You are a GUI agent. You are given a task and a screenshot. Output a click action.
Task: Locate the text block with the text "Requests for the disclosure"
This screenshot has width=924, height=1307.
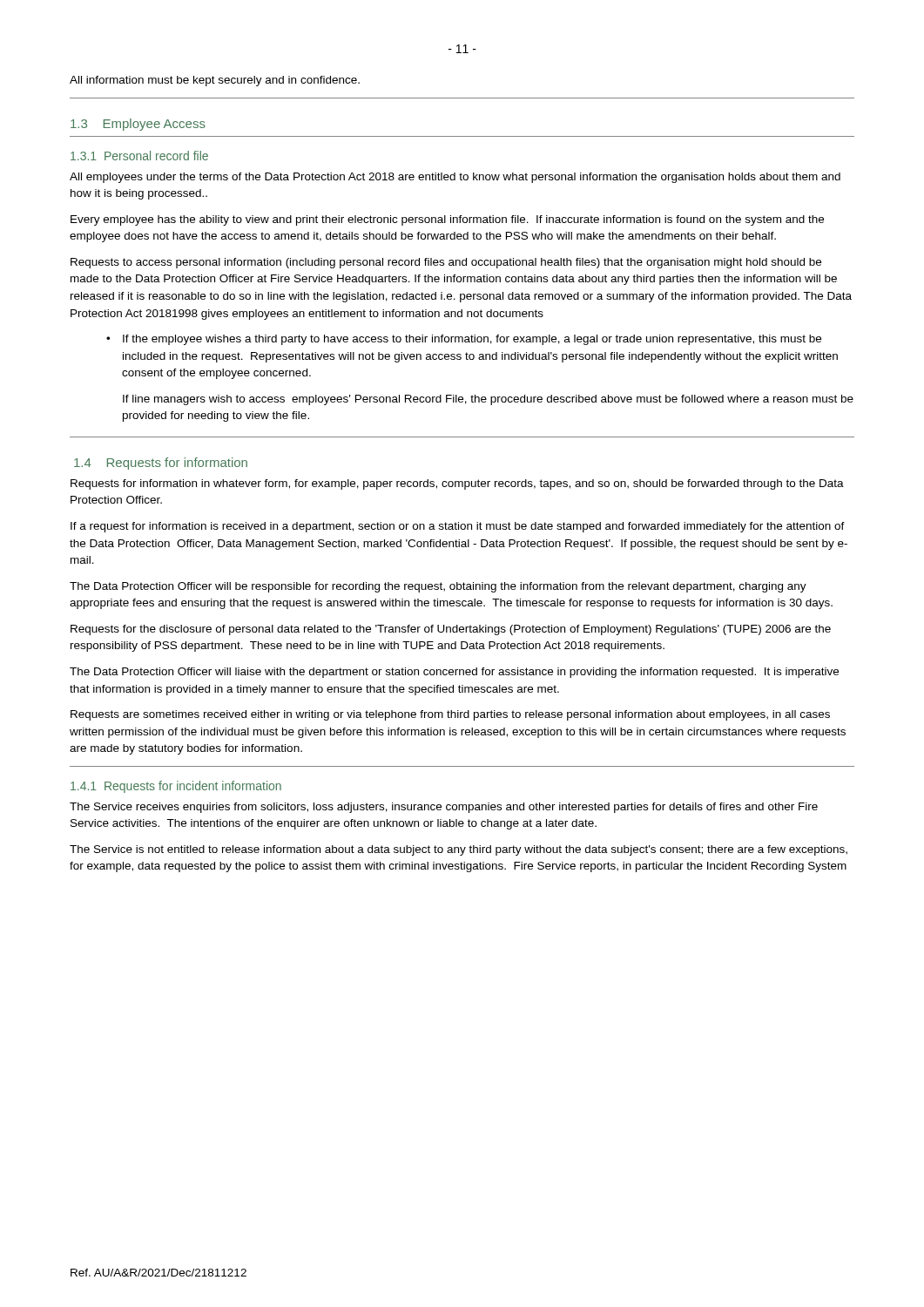pos(450,637)
